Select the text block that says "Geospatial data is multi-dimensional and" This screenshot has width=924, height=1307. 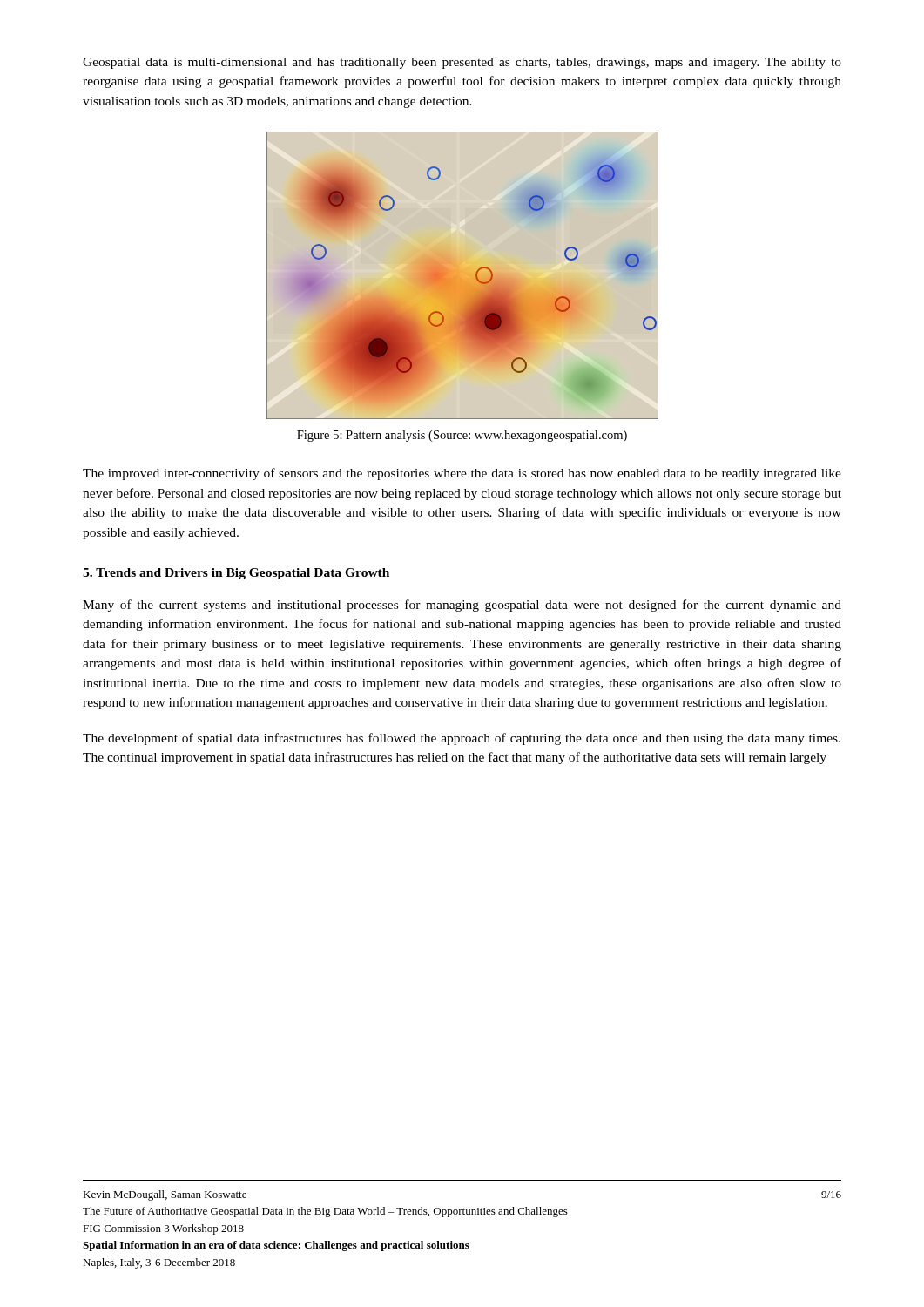point(462,81)
